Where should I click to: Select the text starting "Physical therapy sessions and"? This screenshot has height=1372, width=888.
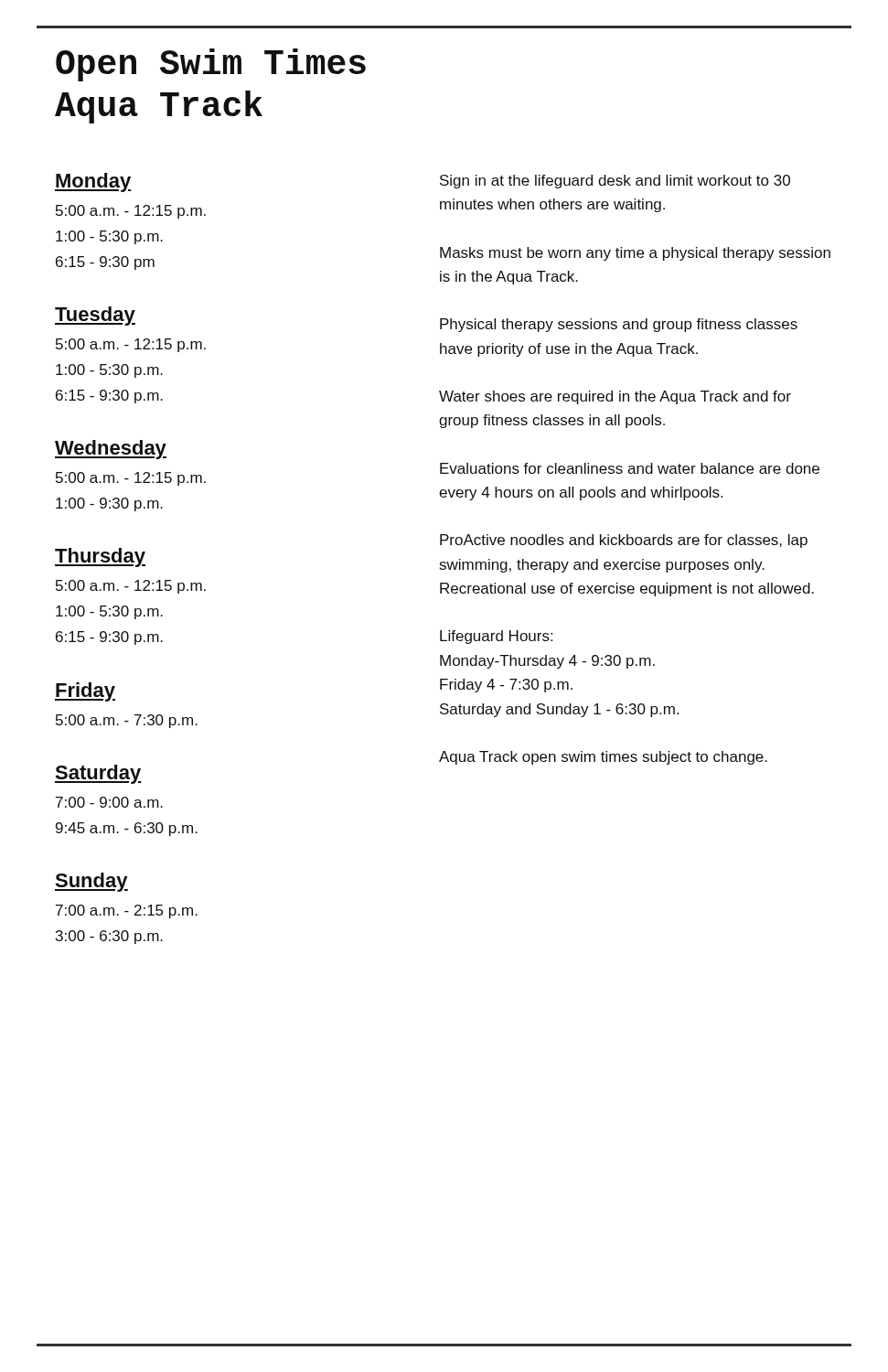pos(618,337)
